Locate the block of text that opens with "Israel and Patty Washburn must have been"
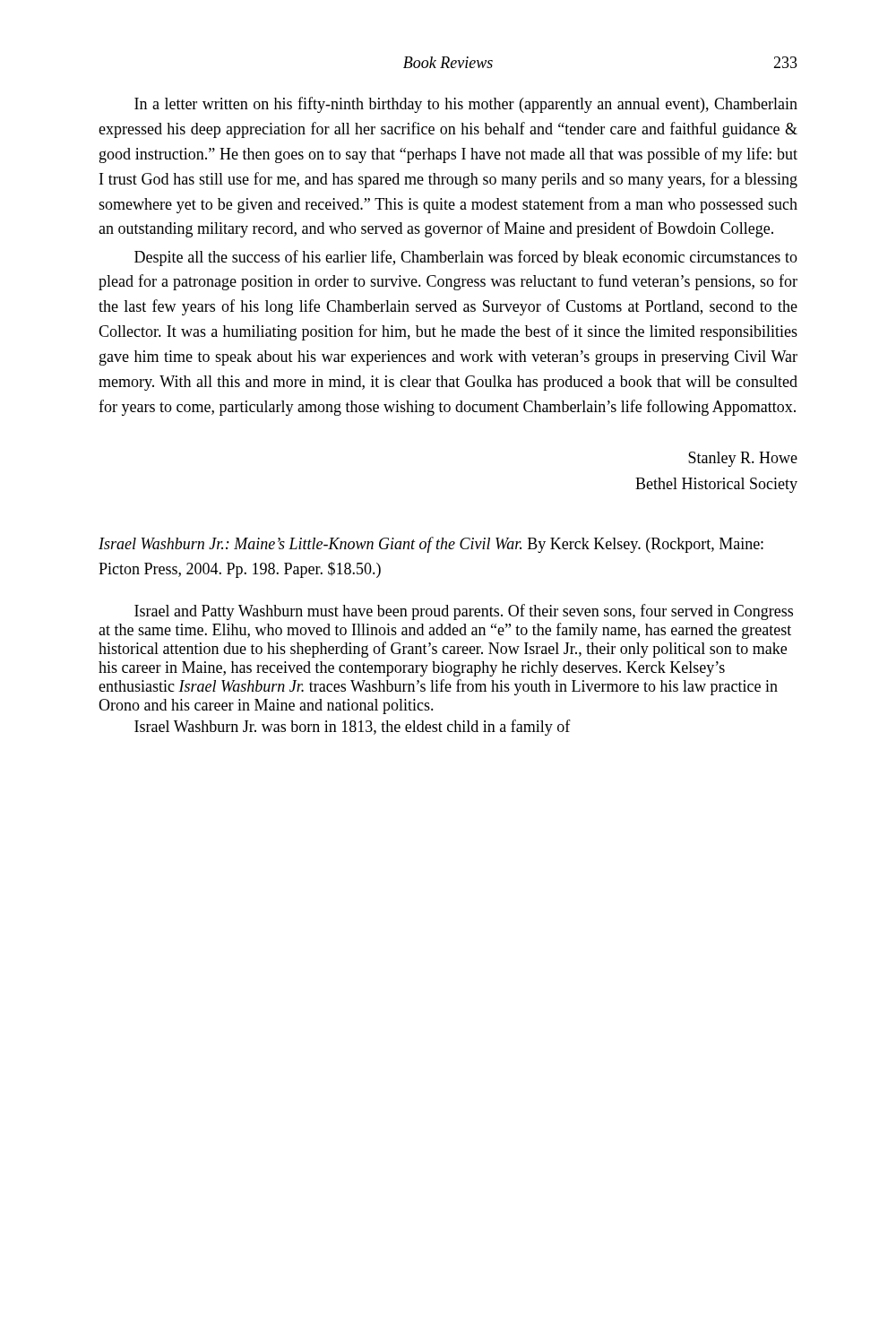This screenshot has width=896, height=1344. 448,669
